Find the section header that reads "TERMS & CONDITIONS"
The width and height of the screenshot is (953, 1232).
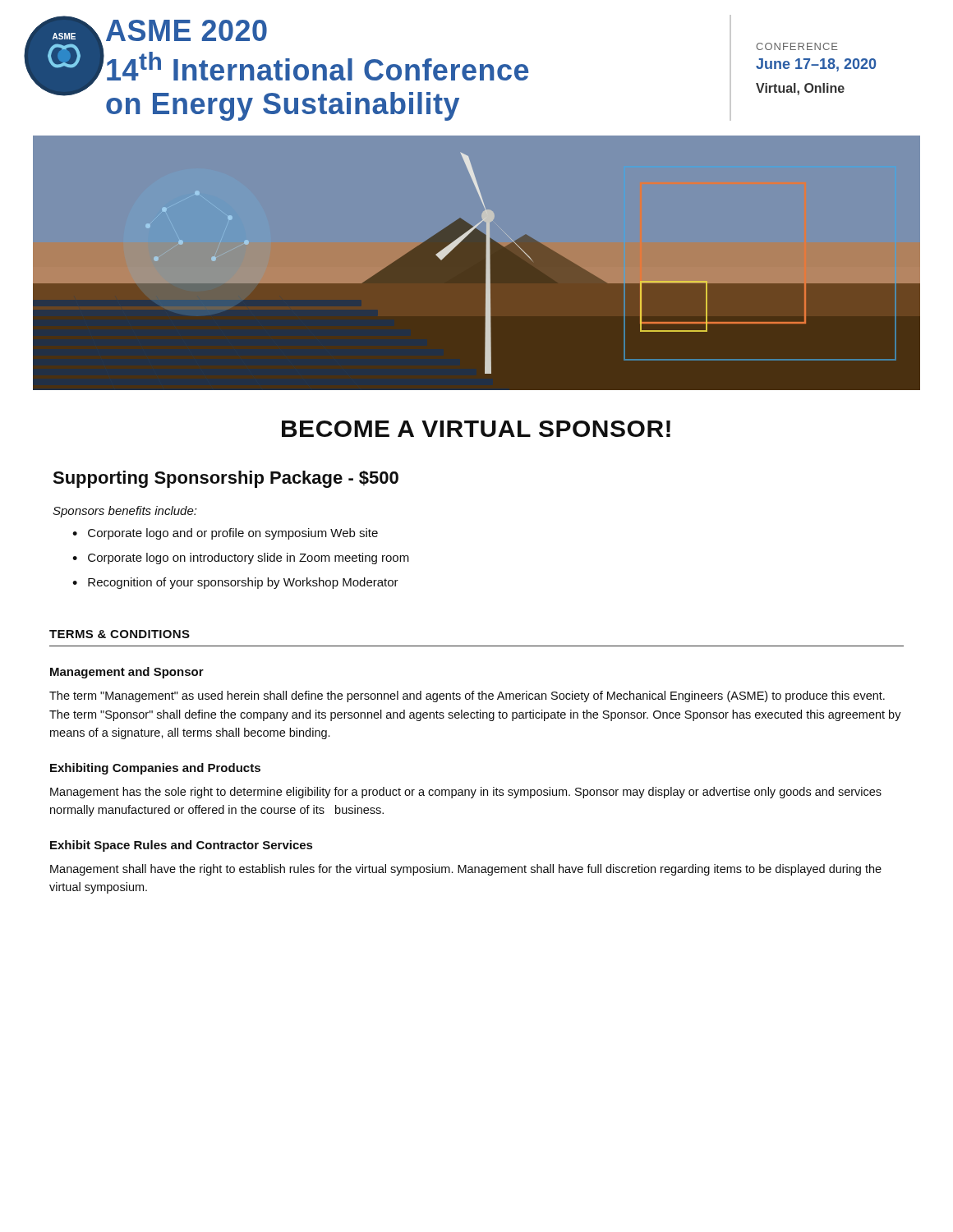120,634
